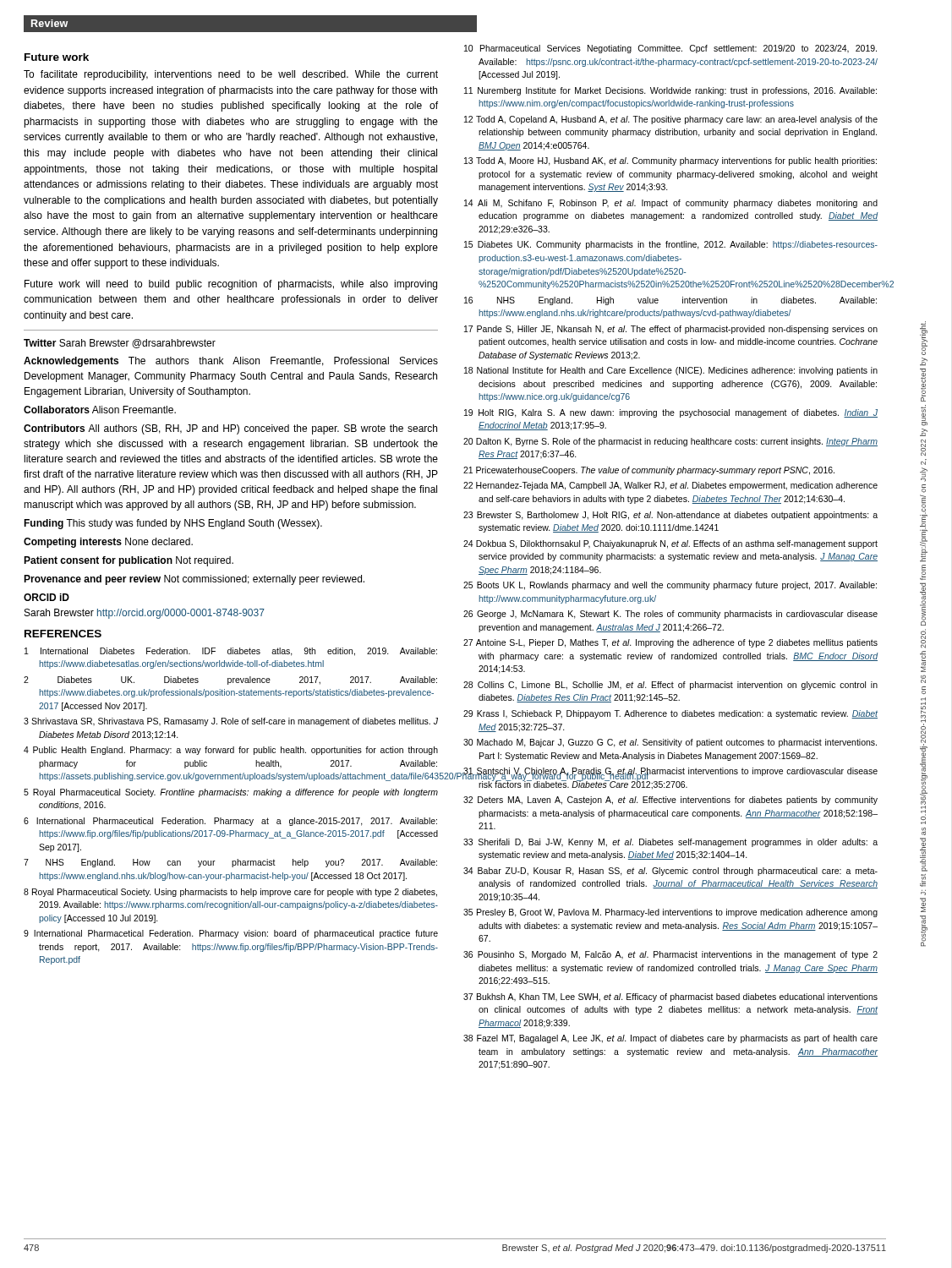Image resolution: width=952 pixels, height=1268 pixels.
Task: Point to the text starting "Future work will need to"
Action: 231,300
